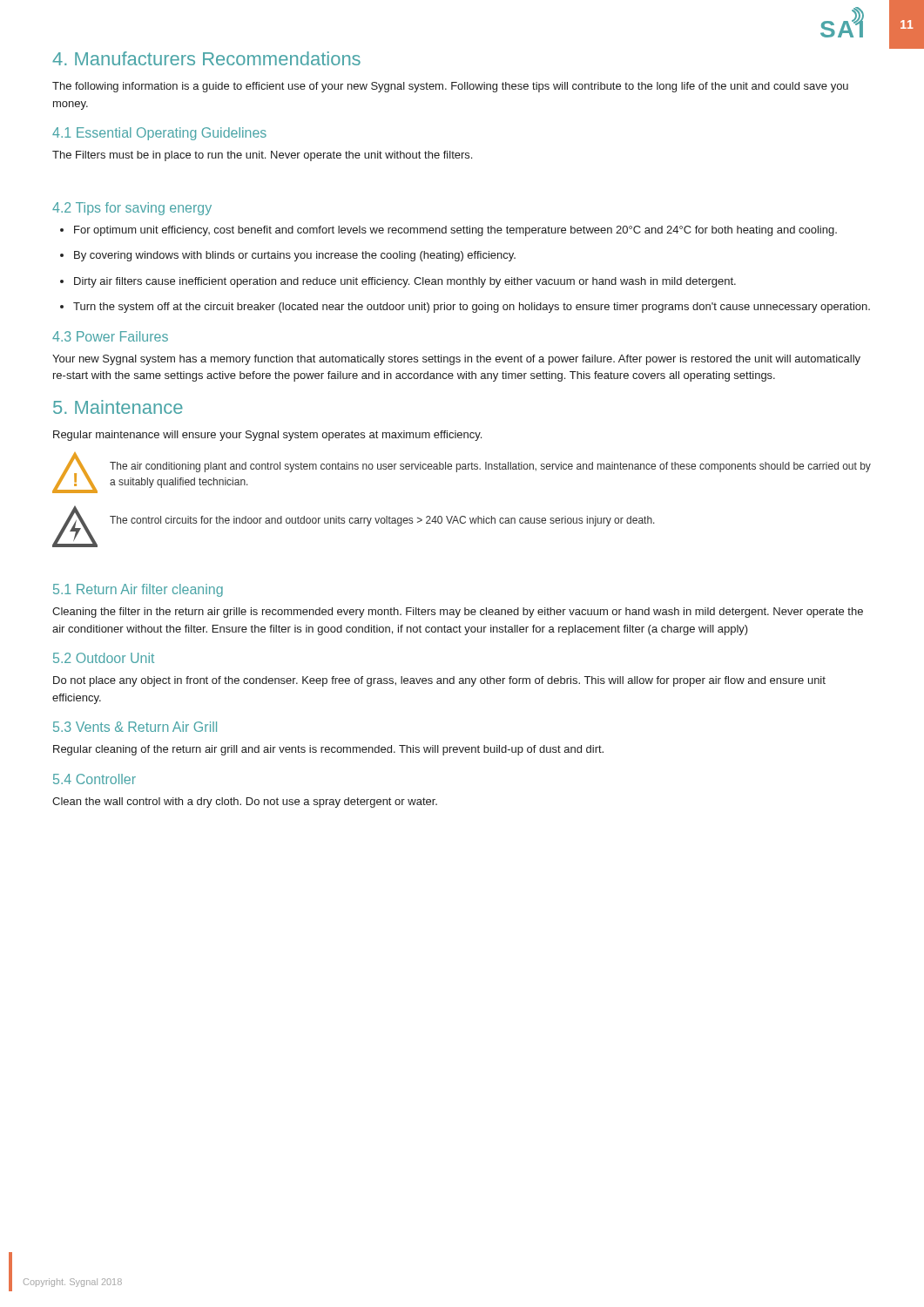Find the list item that reads "Dirty air filters cause inefficient operation and reduce"
This screenshot has height=1307, width=924.
(462, 281)
